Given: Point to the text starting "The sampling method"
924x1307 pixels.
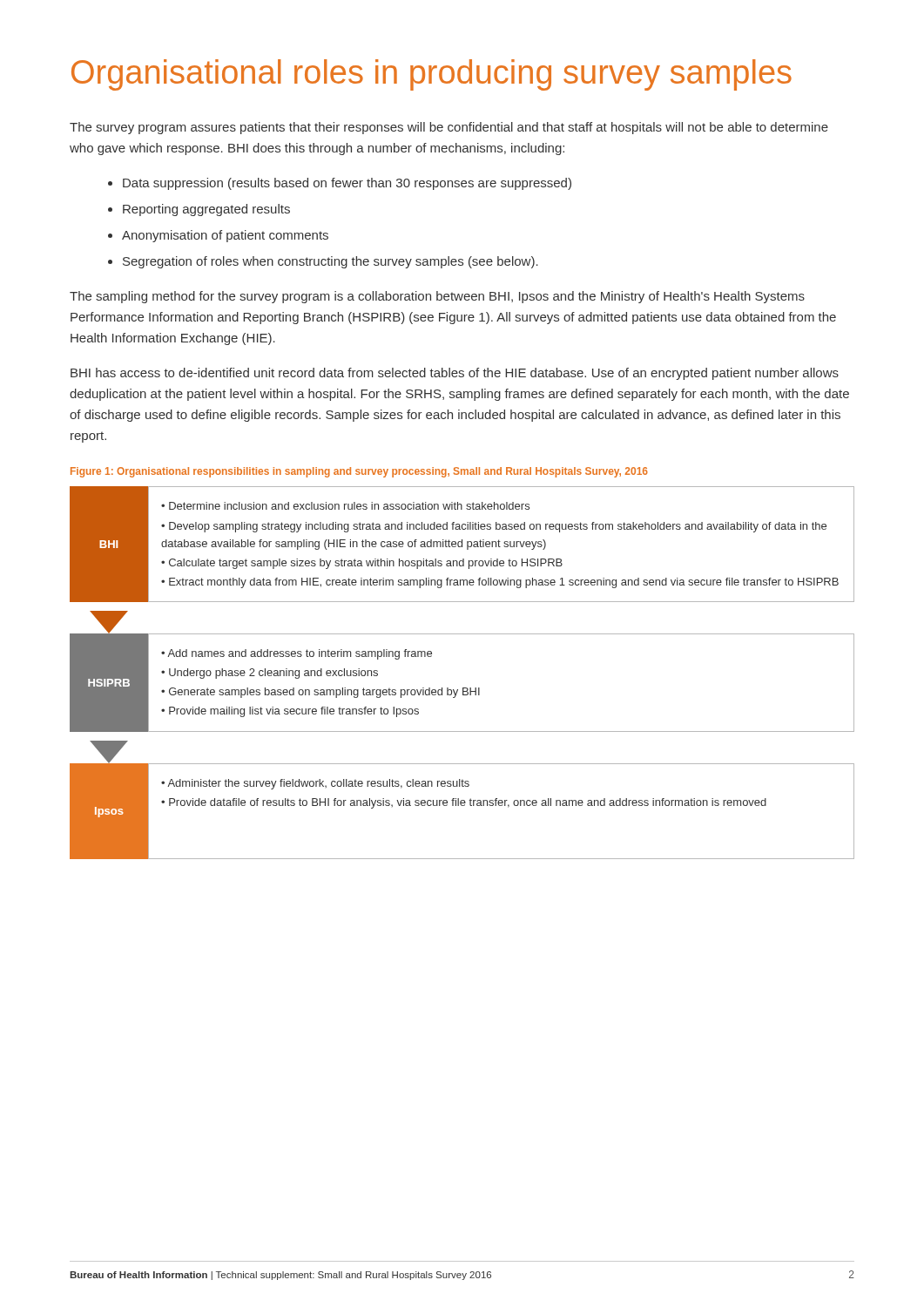Looking at the screenshot, I should pos(453,317).
